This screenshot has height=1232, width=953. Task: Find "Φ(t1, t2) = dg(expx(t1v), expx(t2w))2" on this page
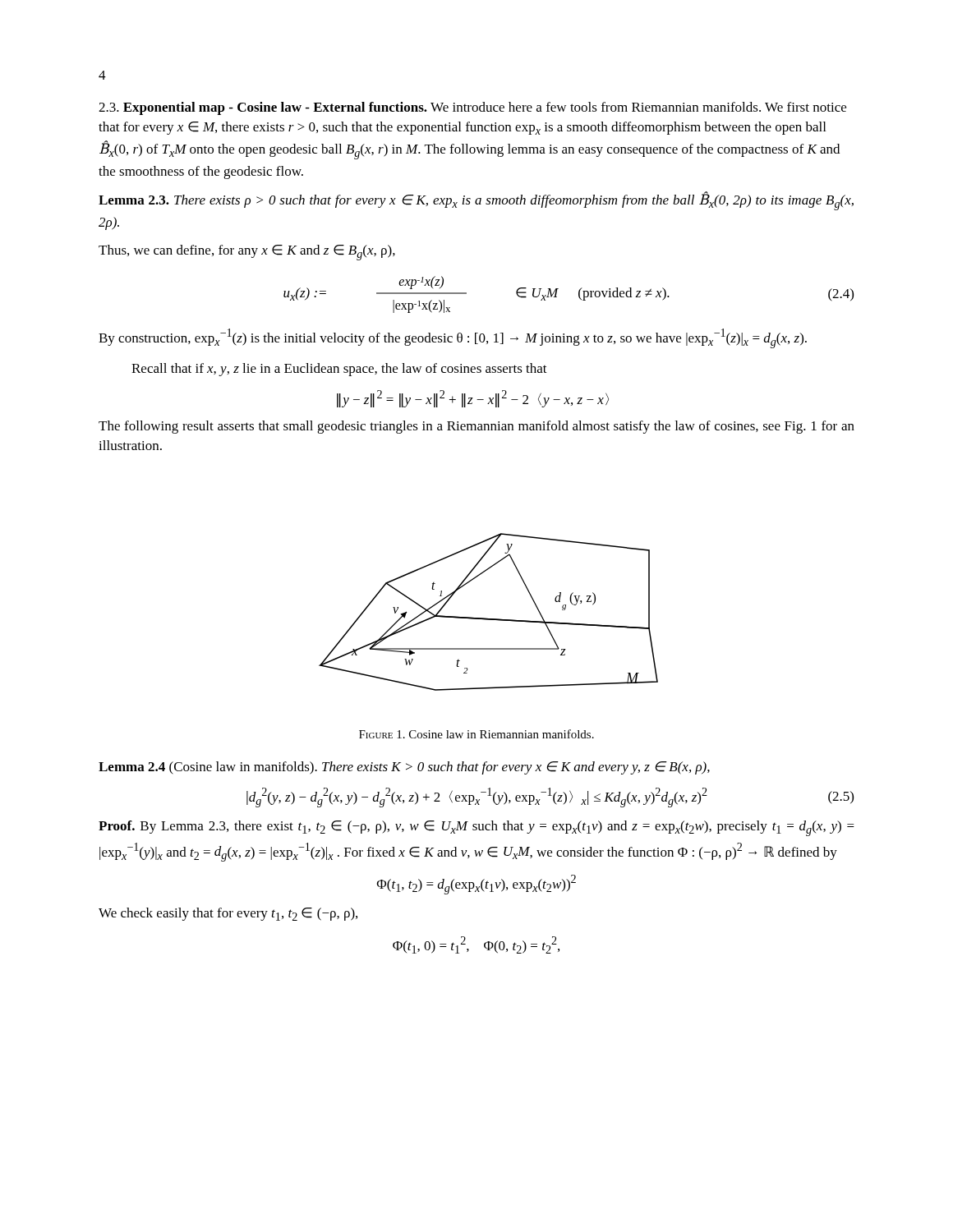tap(476, 884)
